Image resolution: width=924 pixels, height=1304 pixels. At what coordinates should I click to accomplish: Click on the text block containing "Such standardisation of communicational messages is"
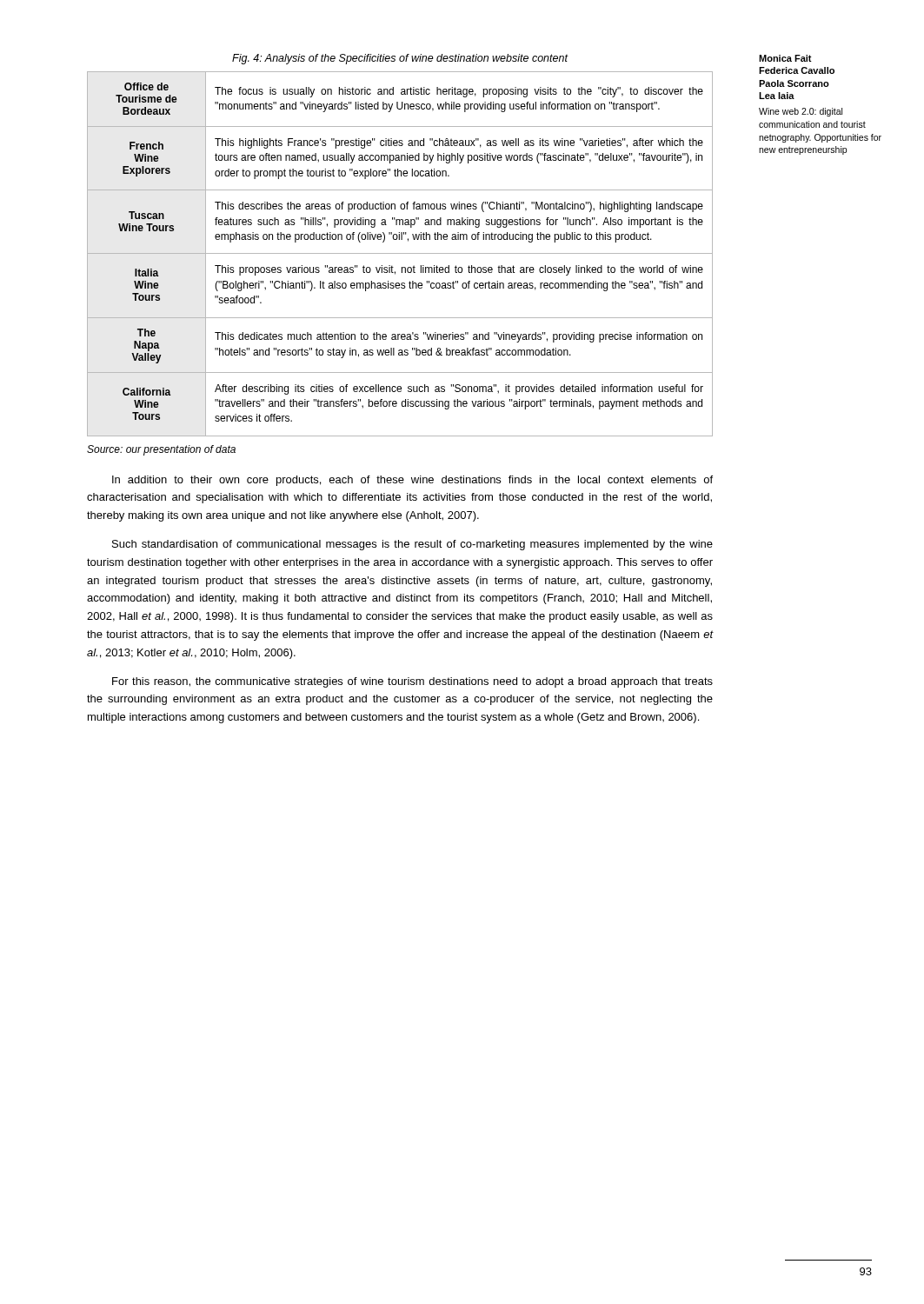(400, 598)
